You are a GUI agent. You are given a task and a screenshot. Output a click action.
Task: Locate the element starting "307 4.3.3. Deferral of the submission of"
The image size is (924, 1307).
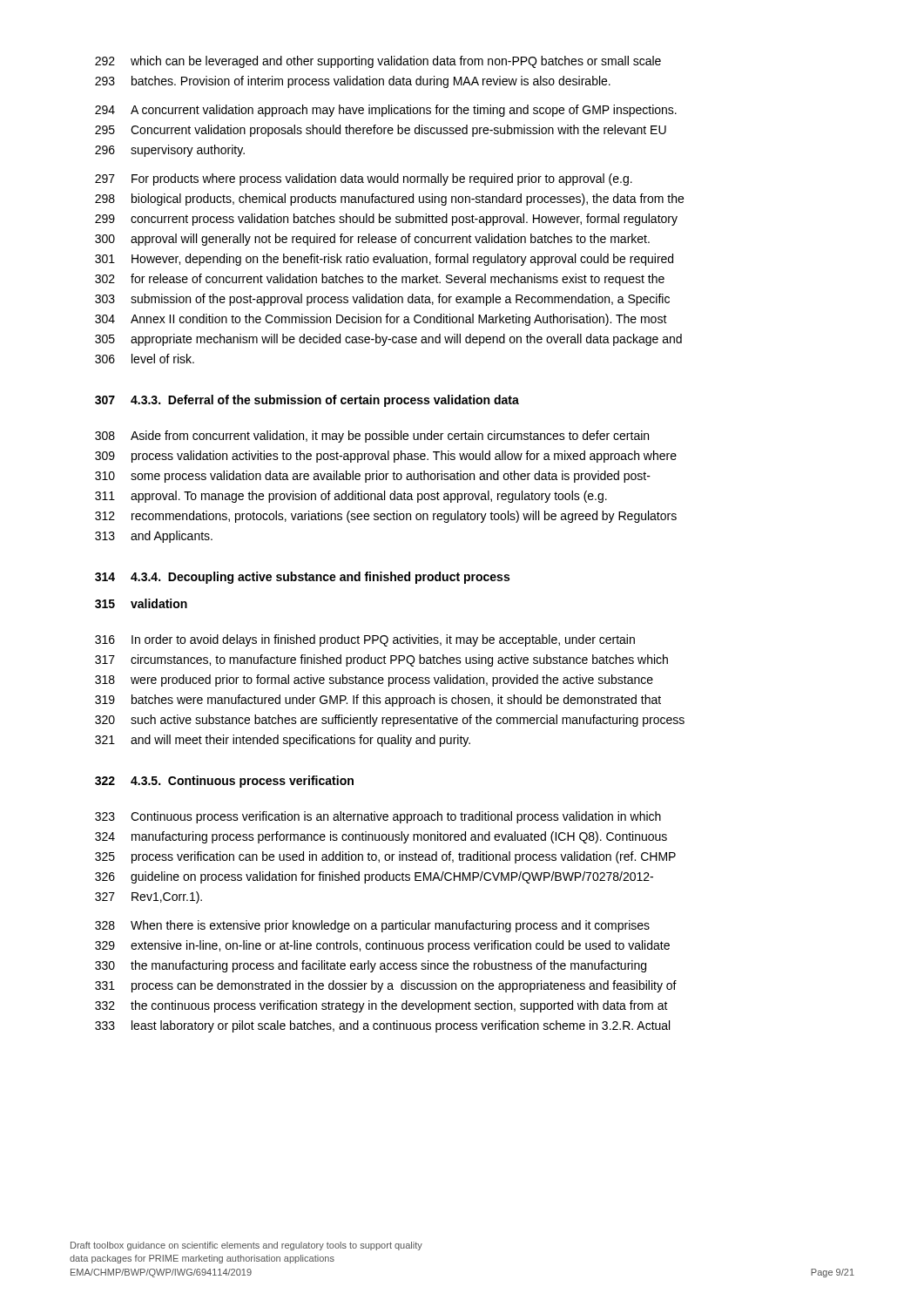(294, 400)
